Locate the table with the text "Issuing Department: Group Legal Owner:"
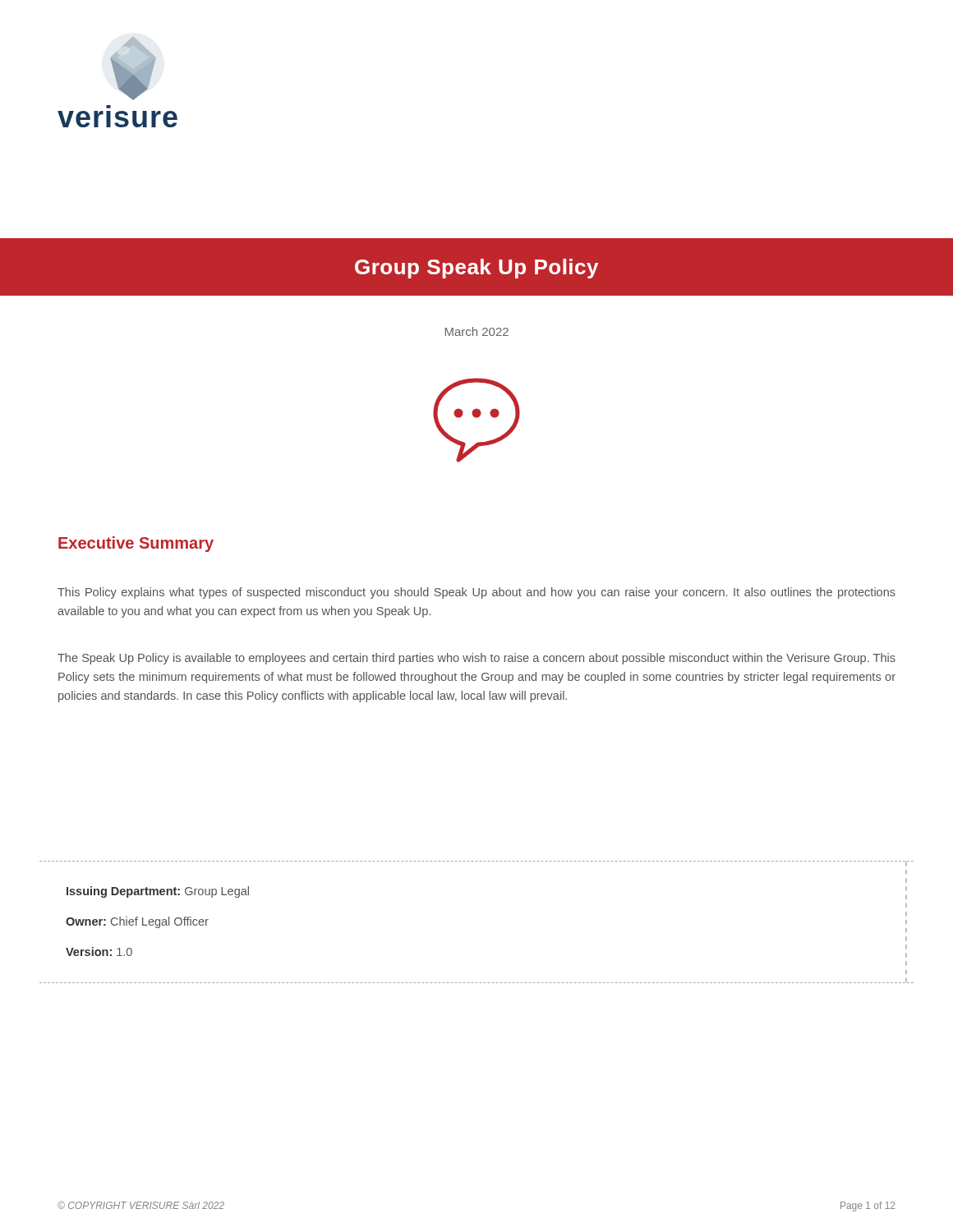This screenshot has width=953, height=1232. point(476,922)
